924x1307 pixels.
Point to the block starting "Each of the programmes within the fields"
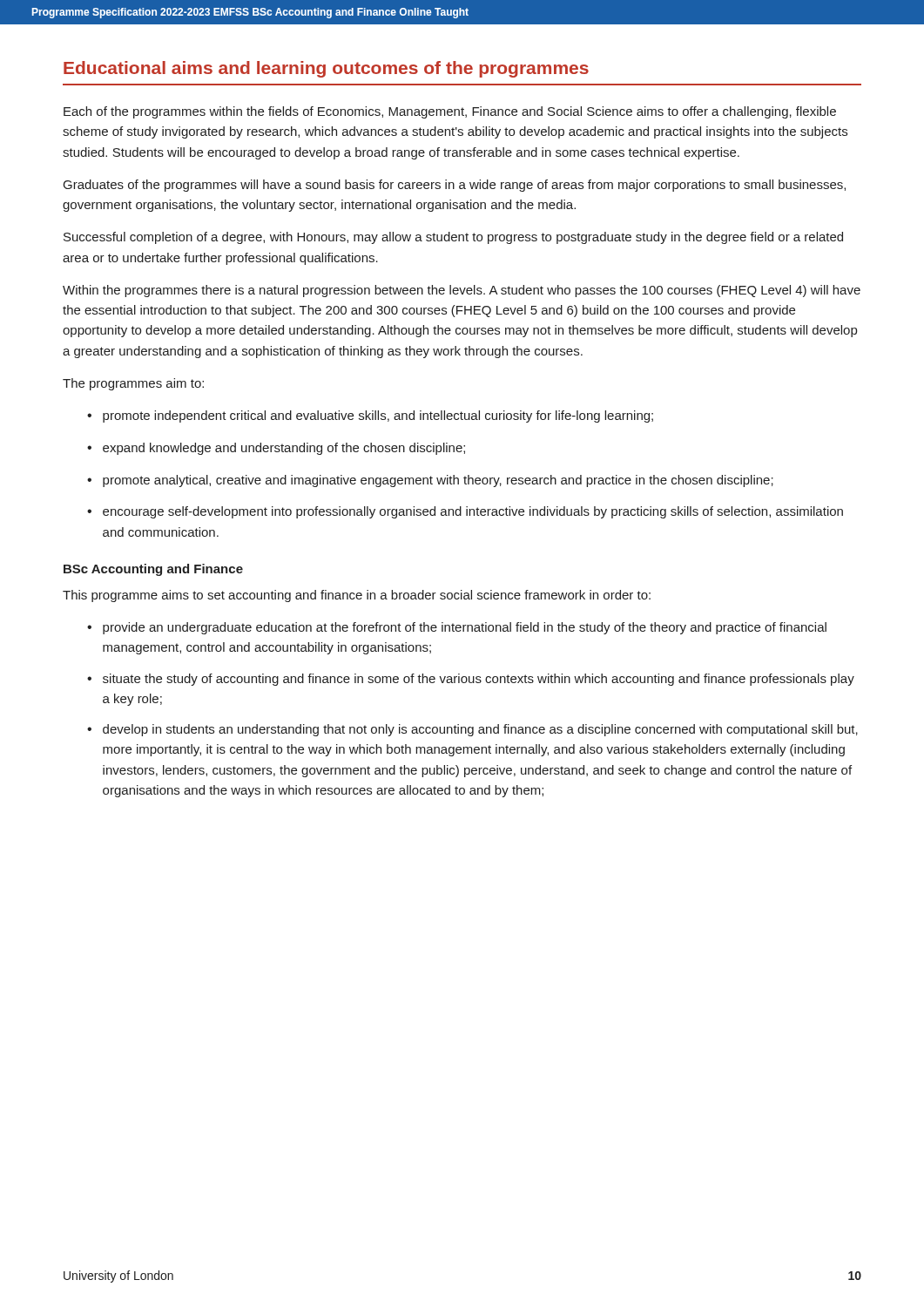(455, 131)
